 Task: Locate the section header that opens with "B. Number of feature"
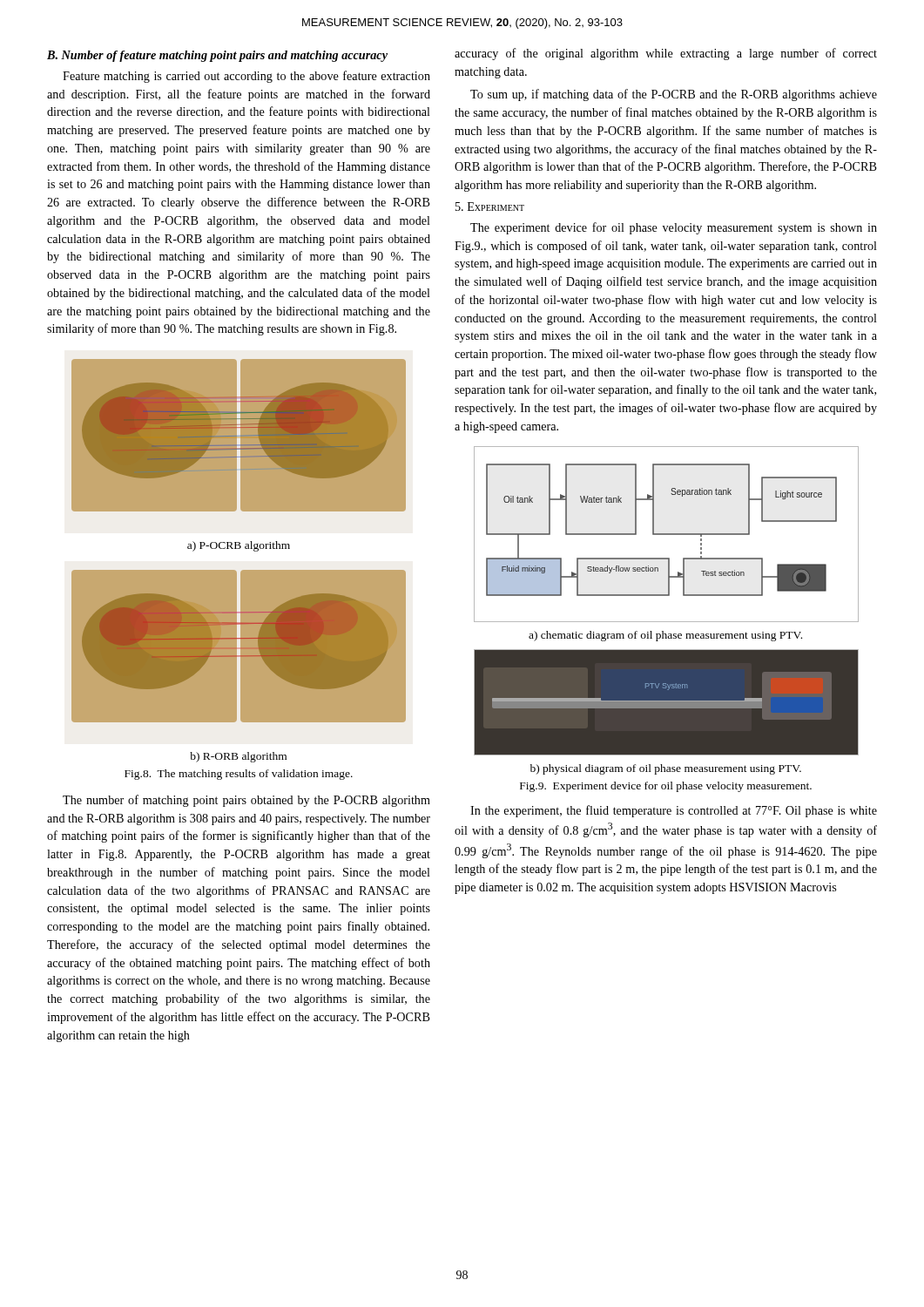tap(217, 55)
